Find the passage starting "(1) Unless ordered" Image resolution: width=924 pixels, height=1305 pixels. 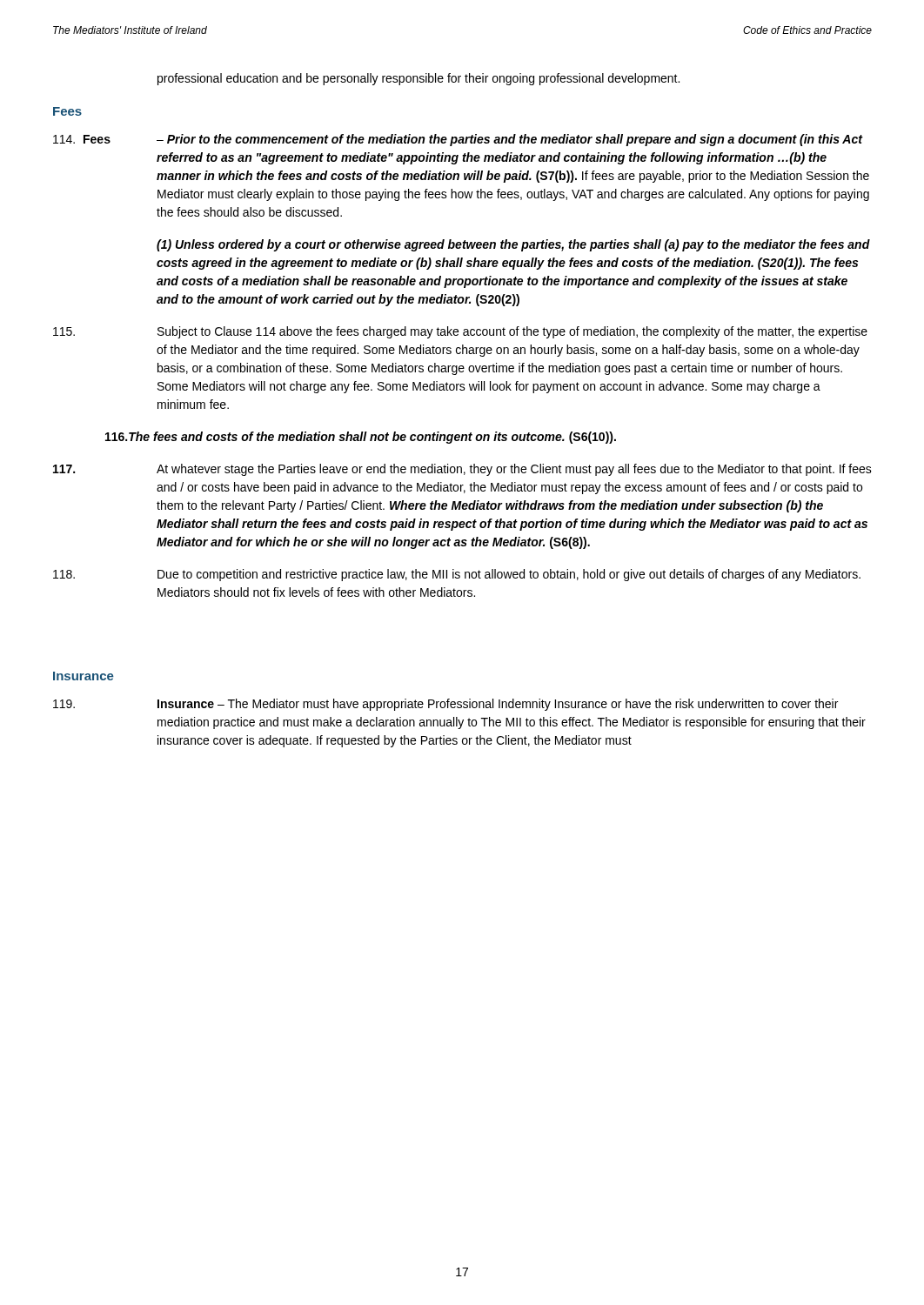(513, 272)
